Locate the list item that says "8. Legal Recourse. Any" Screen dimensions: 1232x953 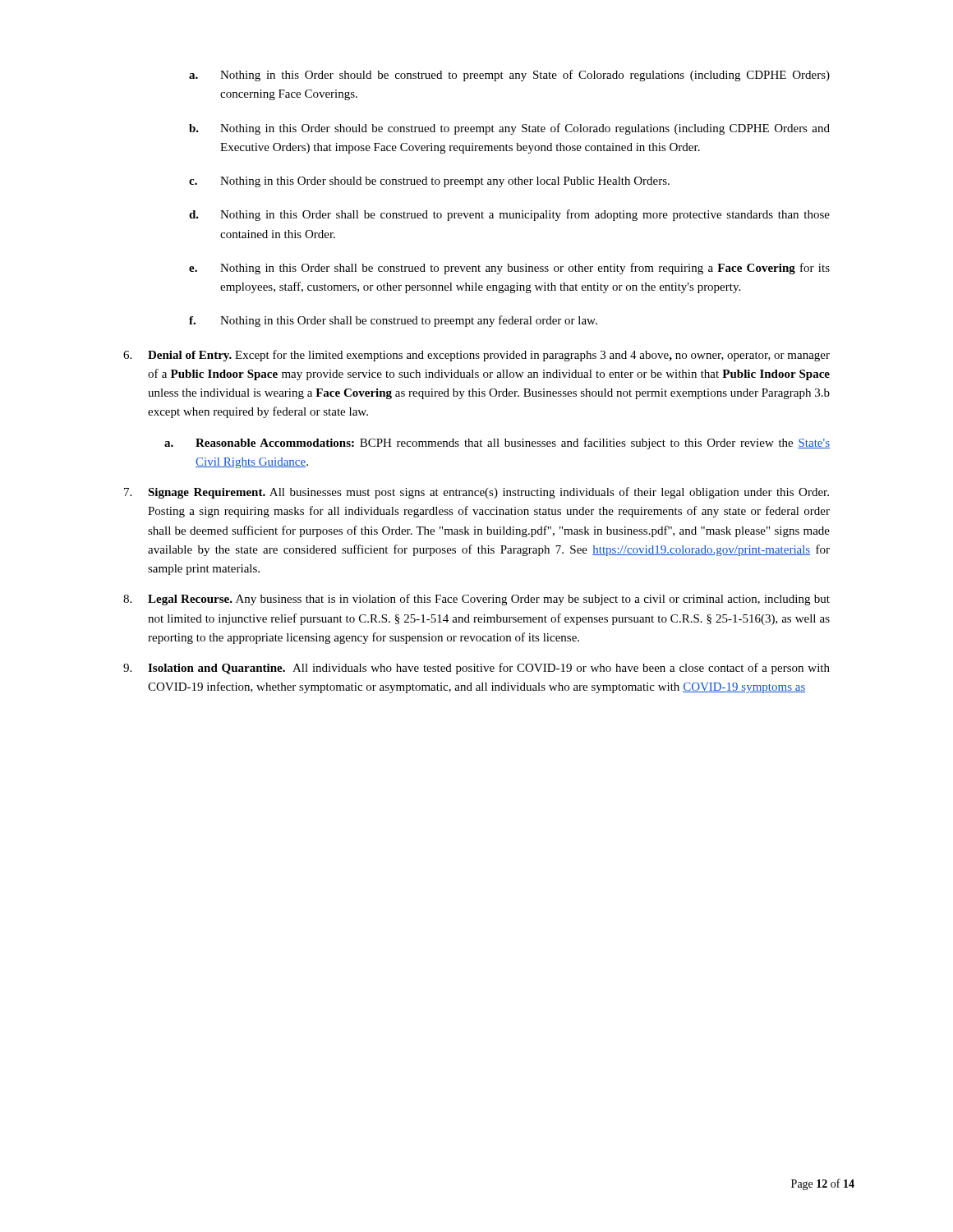(476, 619)
